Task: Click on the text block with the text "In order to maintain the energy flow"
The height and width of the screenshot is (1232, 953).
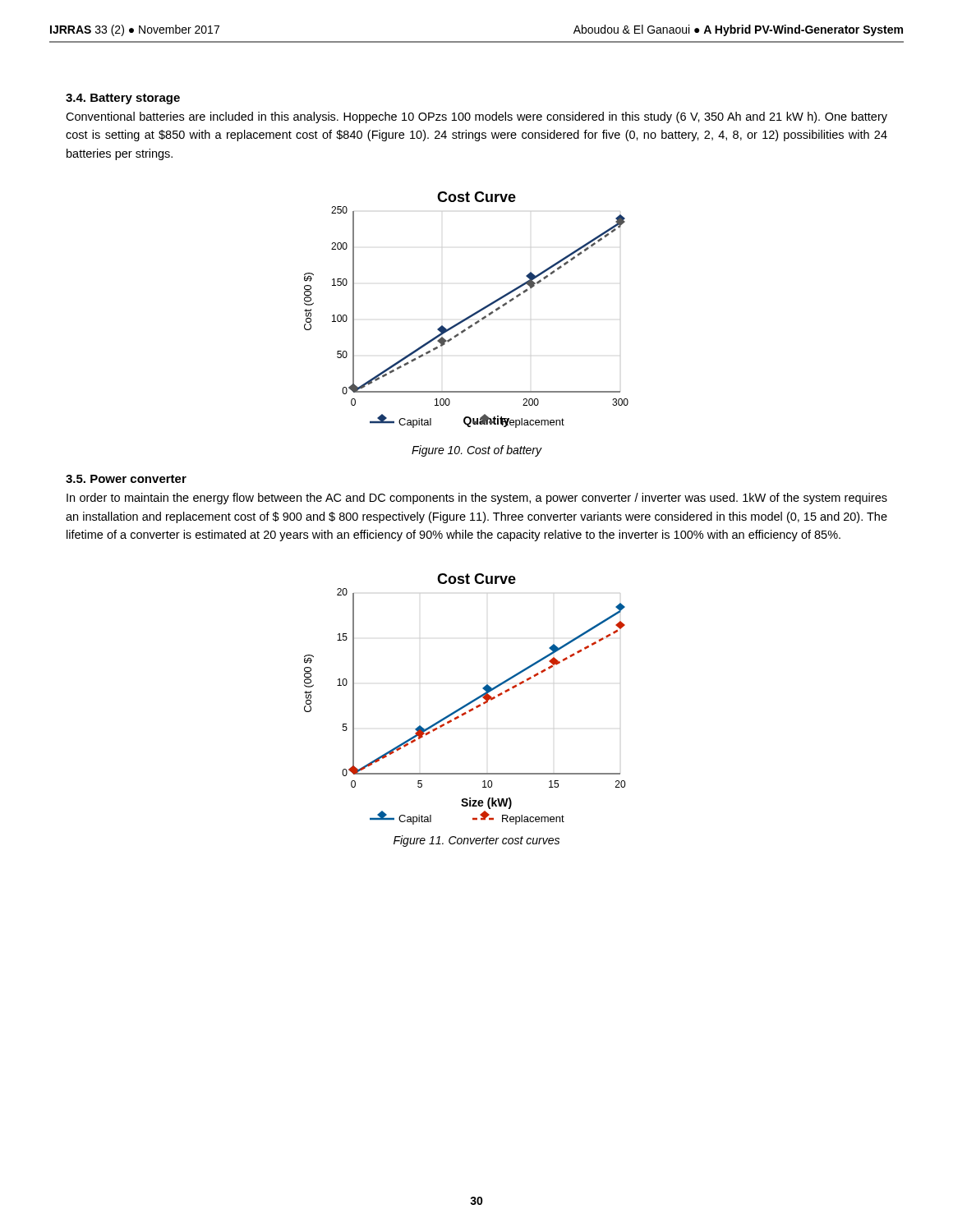Action: 476,517
